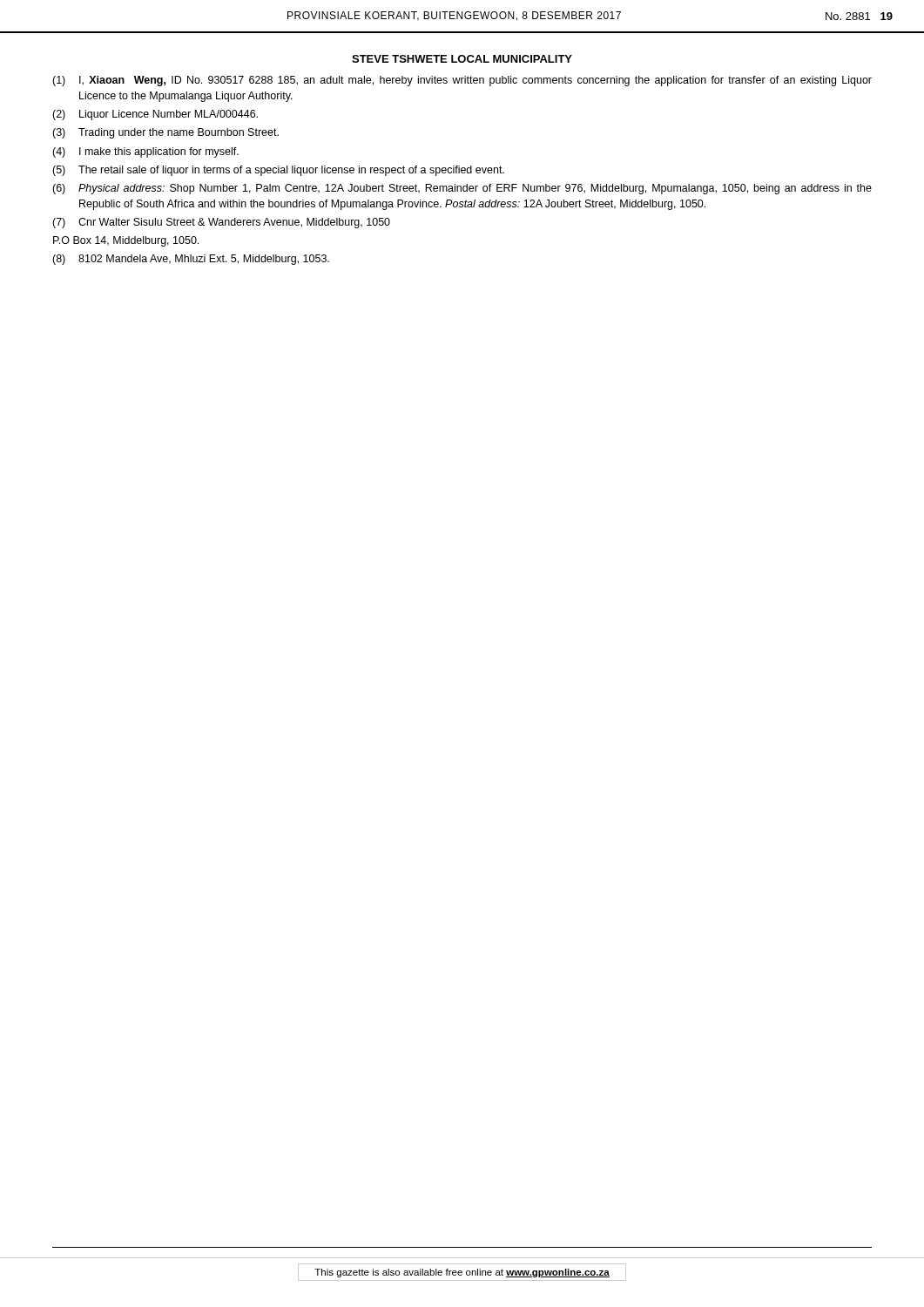Find the block starting "(6) Physical address: Shop"
Screen dimensions: 1307x924
coord(462,196)
